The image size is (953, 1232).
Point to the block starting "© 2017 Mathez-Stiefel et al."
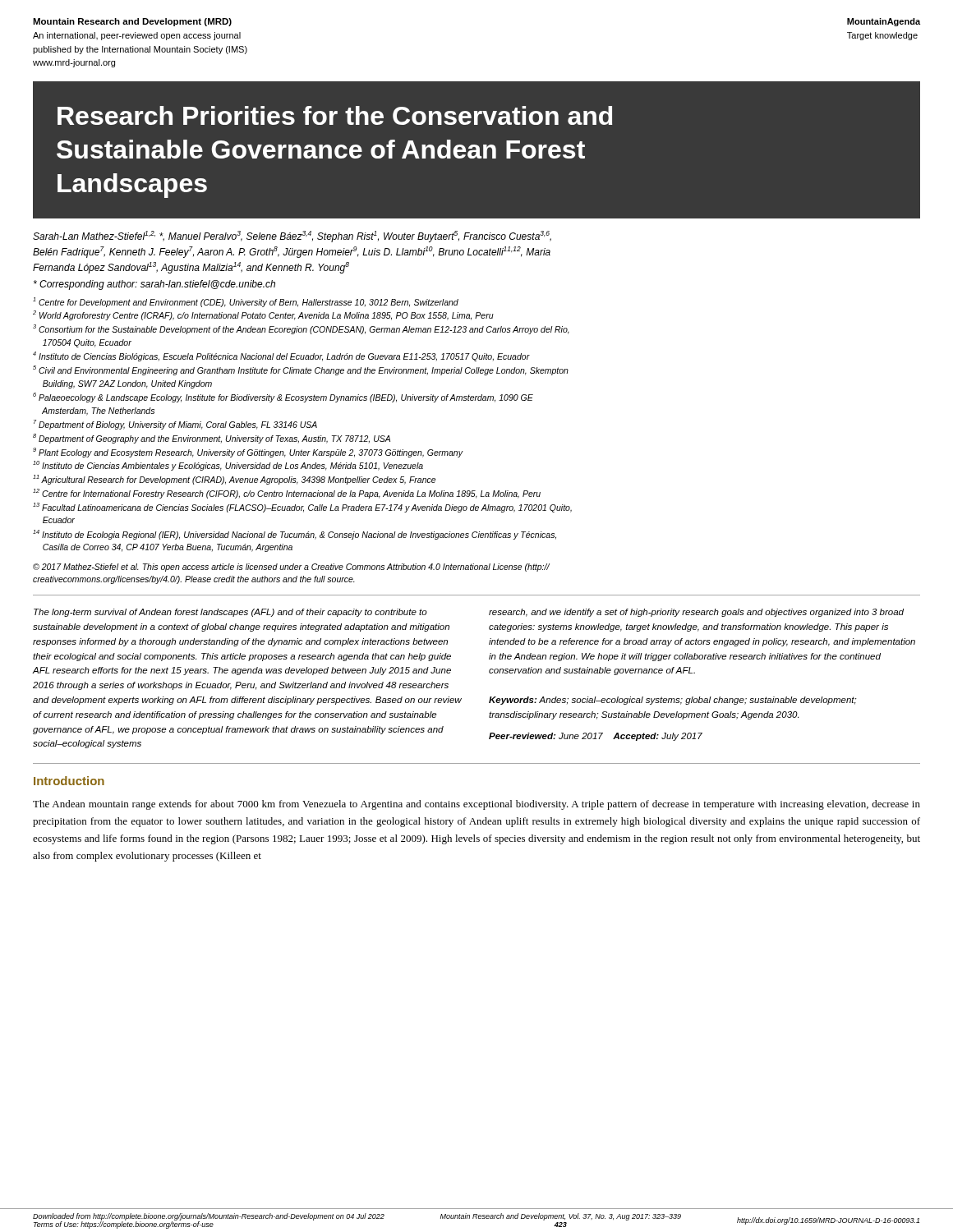(291, 573)
